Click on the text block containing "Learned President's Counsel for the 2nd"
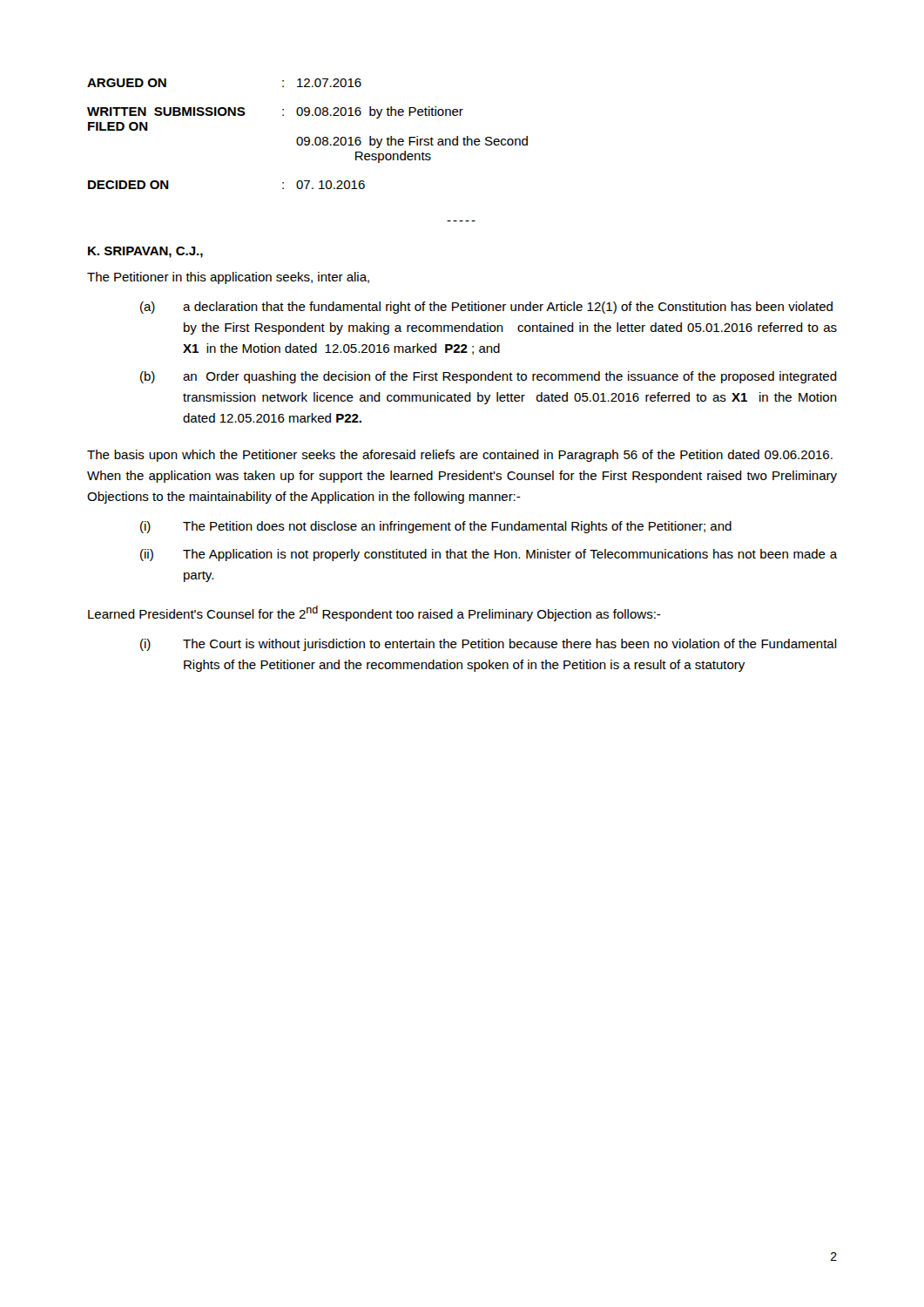Image resolution: width=924 pixels, height=1307 pixels. point(374,613)
